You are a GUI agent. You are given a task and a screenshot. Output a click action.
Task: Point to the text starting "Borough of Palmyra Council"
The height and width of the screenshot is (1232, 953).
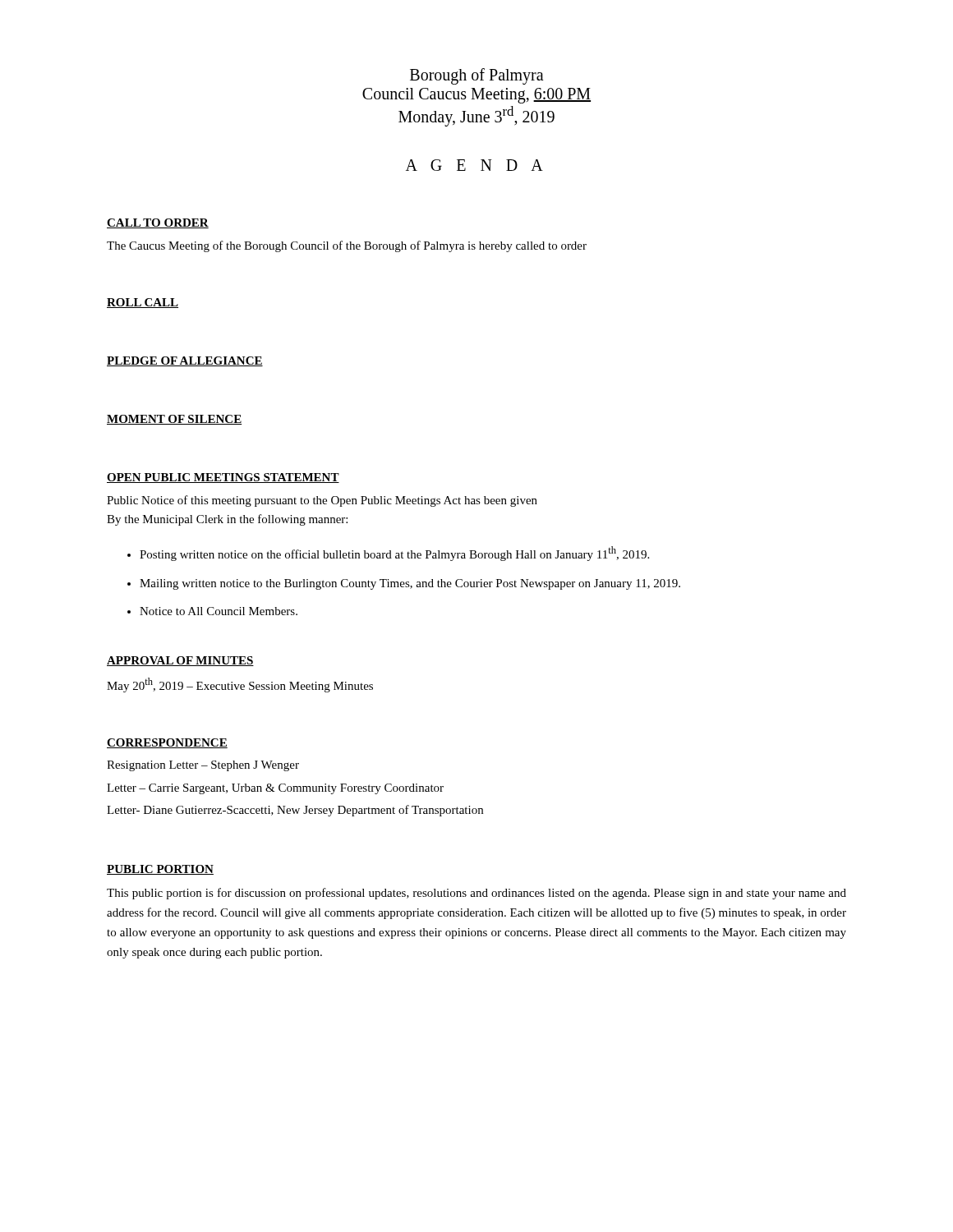(x=476, y=96)
